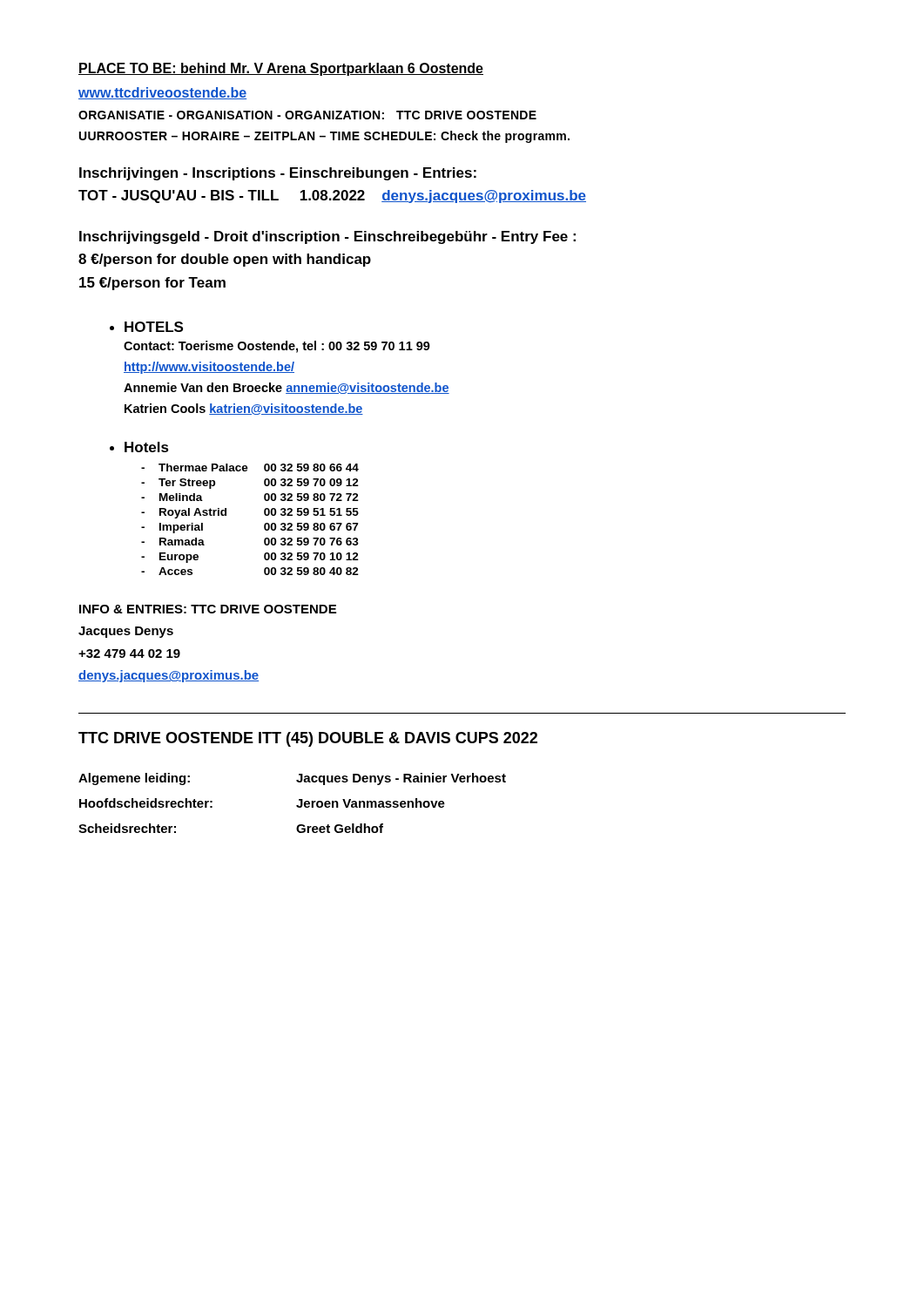Screen dimensions: 1307x924
Task: Click on the table containing "Greet Geldhof"
Action: coord(462,803)
